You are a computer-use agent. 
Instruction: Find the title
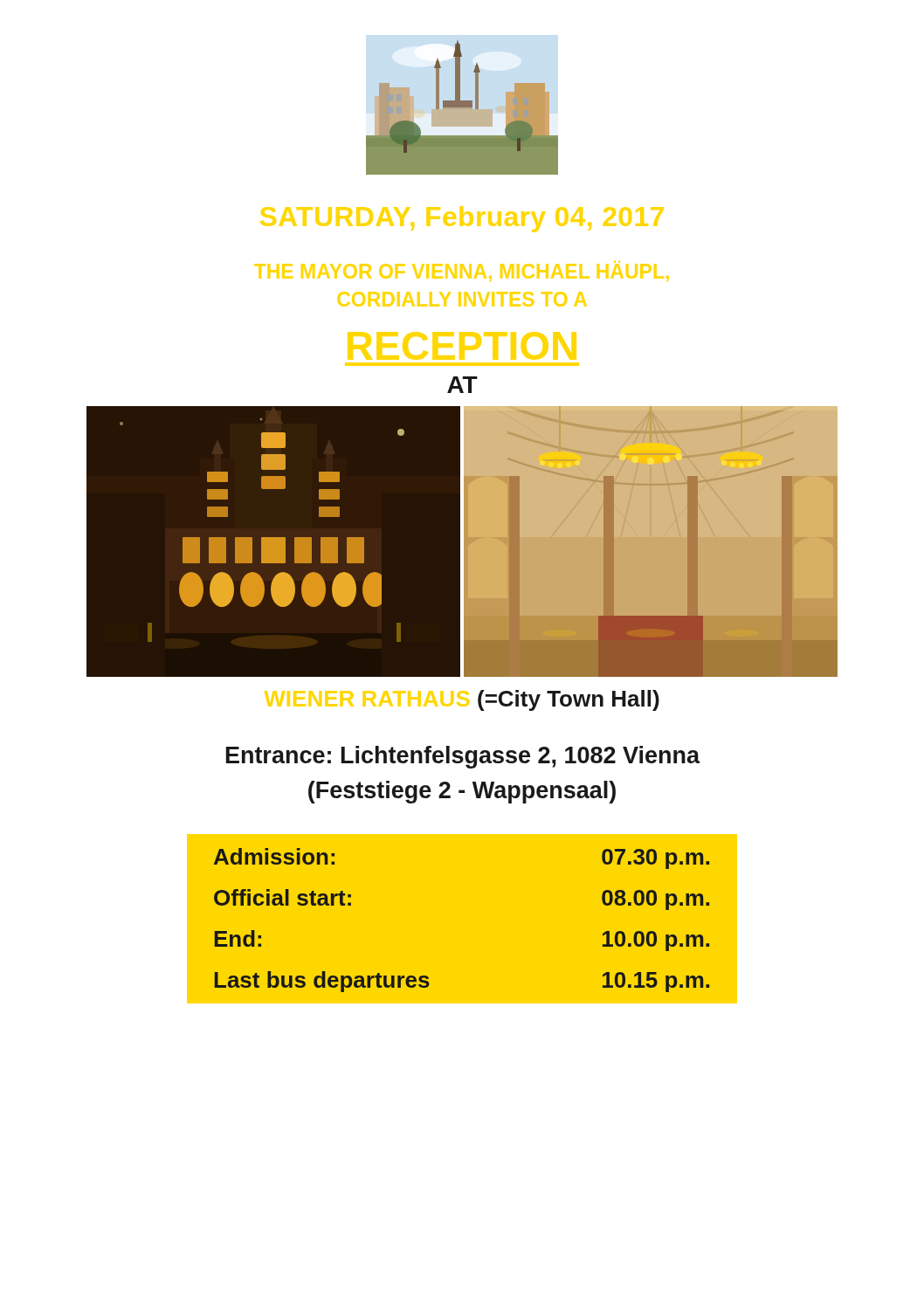point(462,217)
